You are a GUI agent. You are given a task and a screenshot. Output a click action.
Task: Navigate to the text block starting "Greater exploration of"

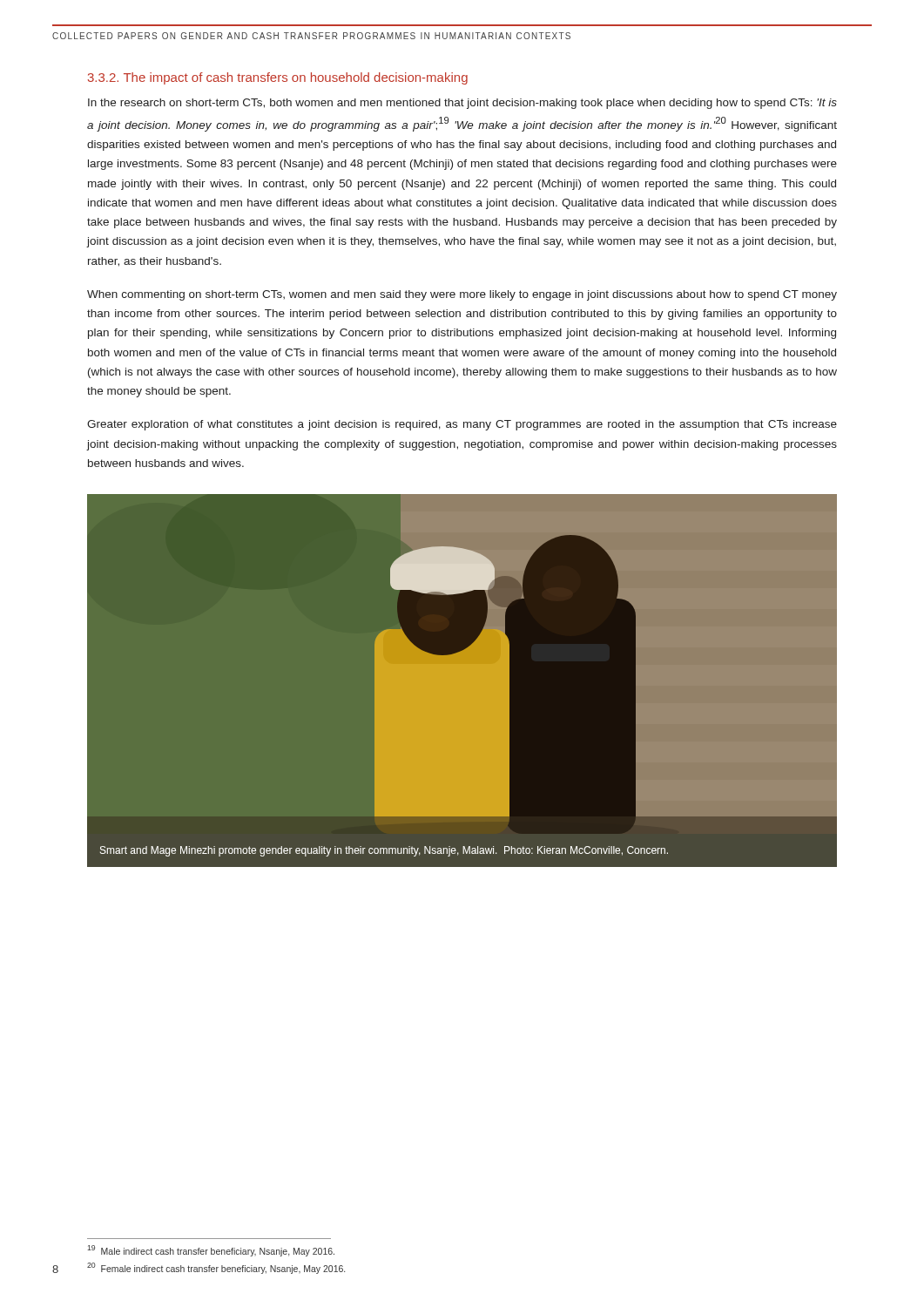462,444
